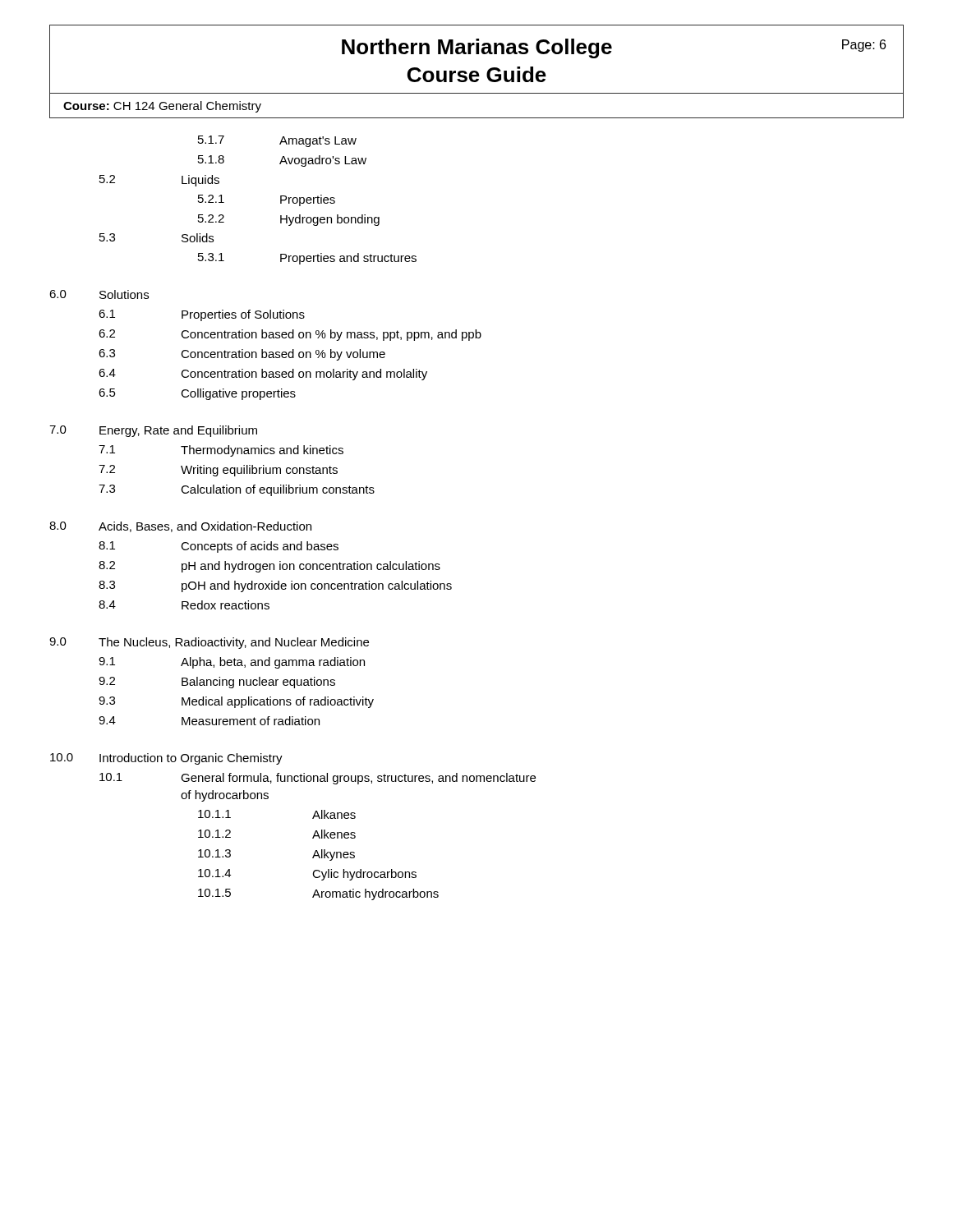Click on the element starting "6.1 Properties of"

click(202, 314)
